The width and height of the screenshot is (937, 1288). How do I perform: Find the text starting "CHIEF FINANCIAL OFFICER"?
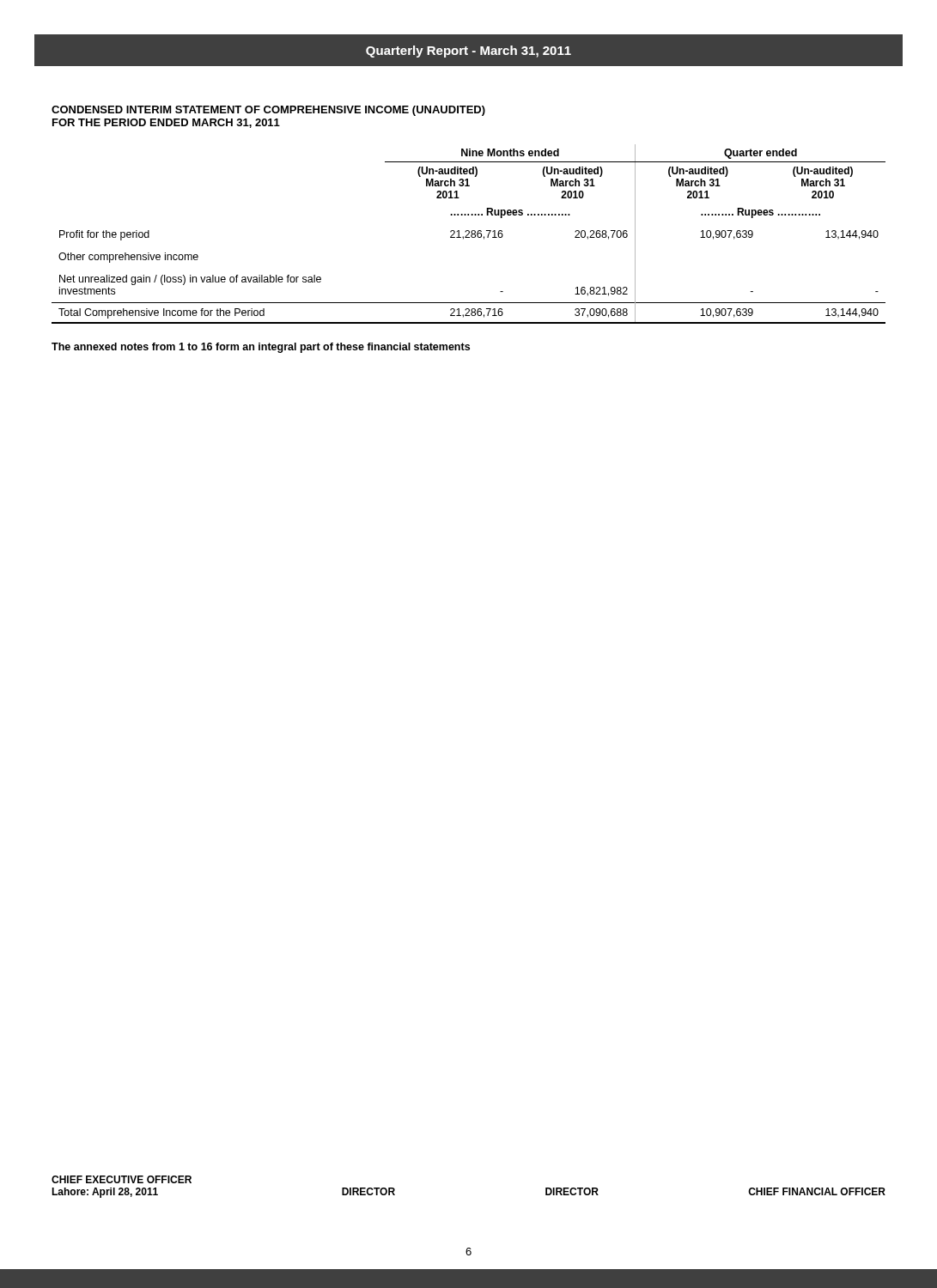(x=817, y=1192)
